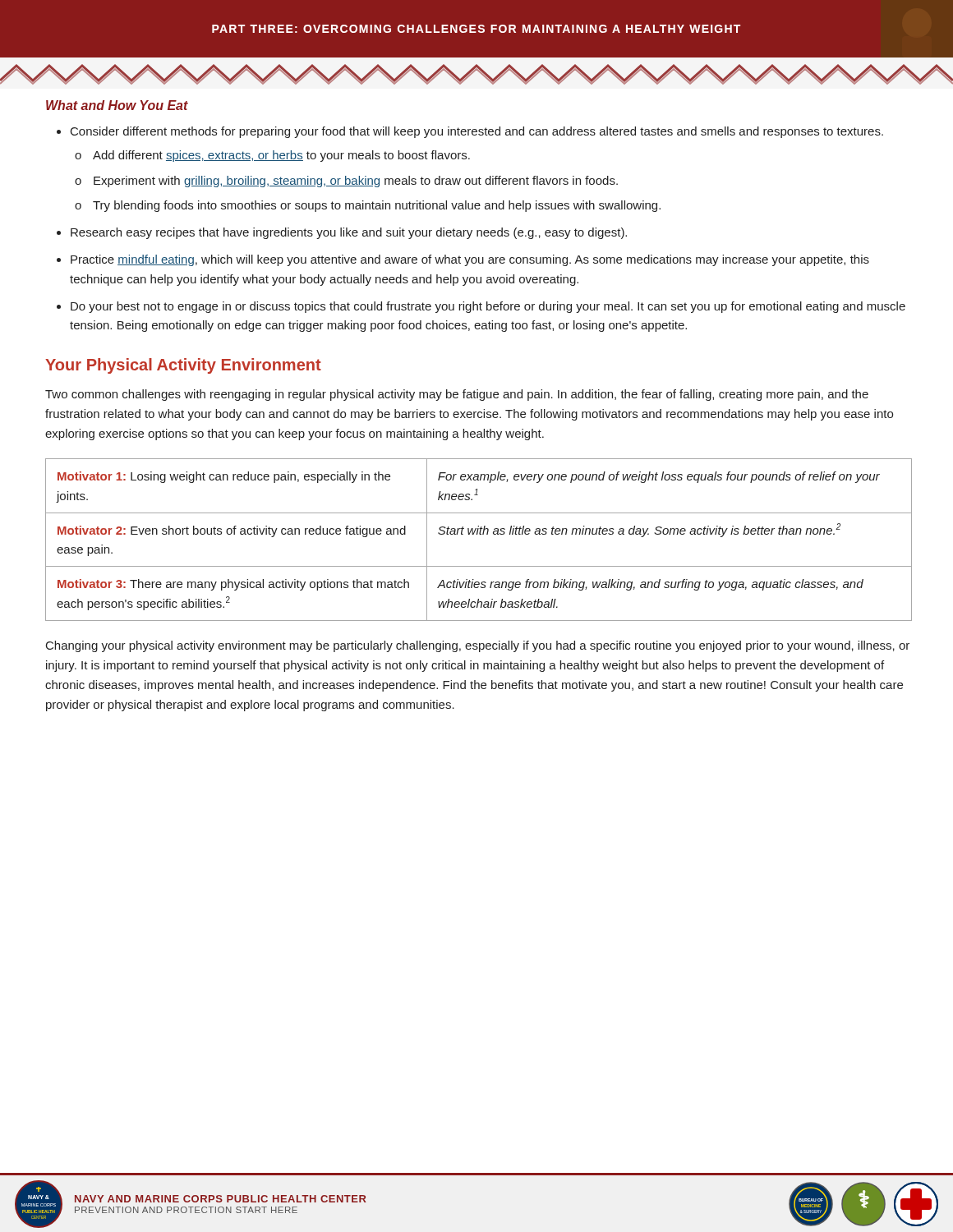Click on the list item containing "Research easy recipes that"
Image resolution: width=953 pixels, height=1232 pixels.
point(349,232)
